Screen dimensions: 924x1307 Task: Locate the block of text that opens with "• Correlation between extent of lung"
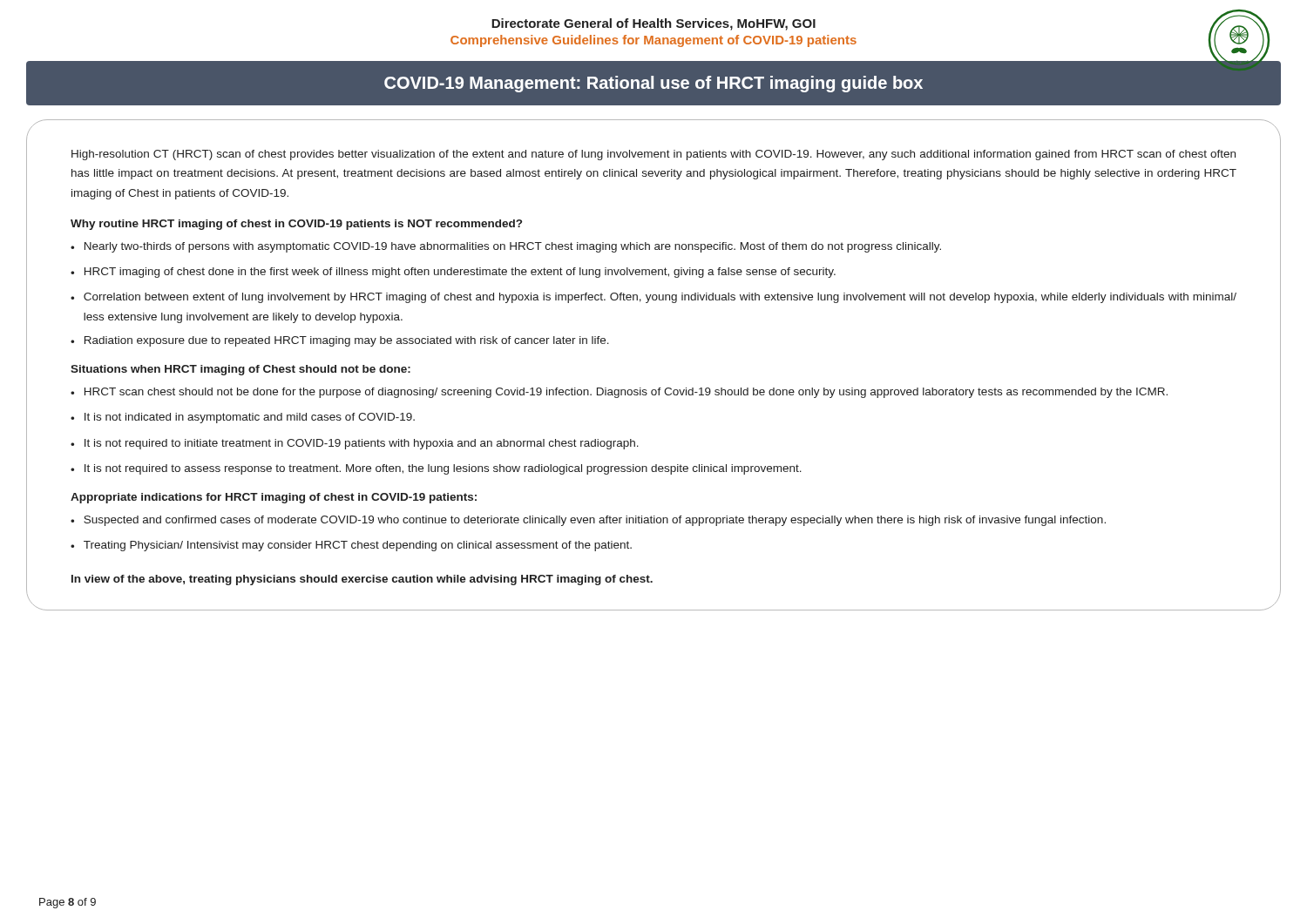[x=654, y=307]
